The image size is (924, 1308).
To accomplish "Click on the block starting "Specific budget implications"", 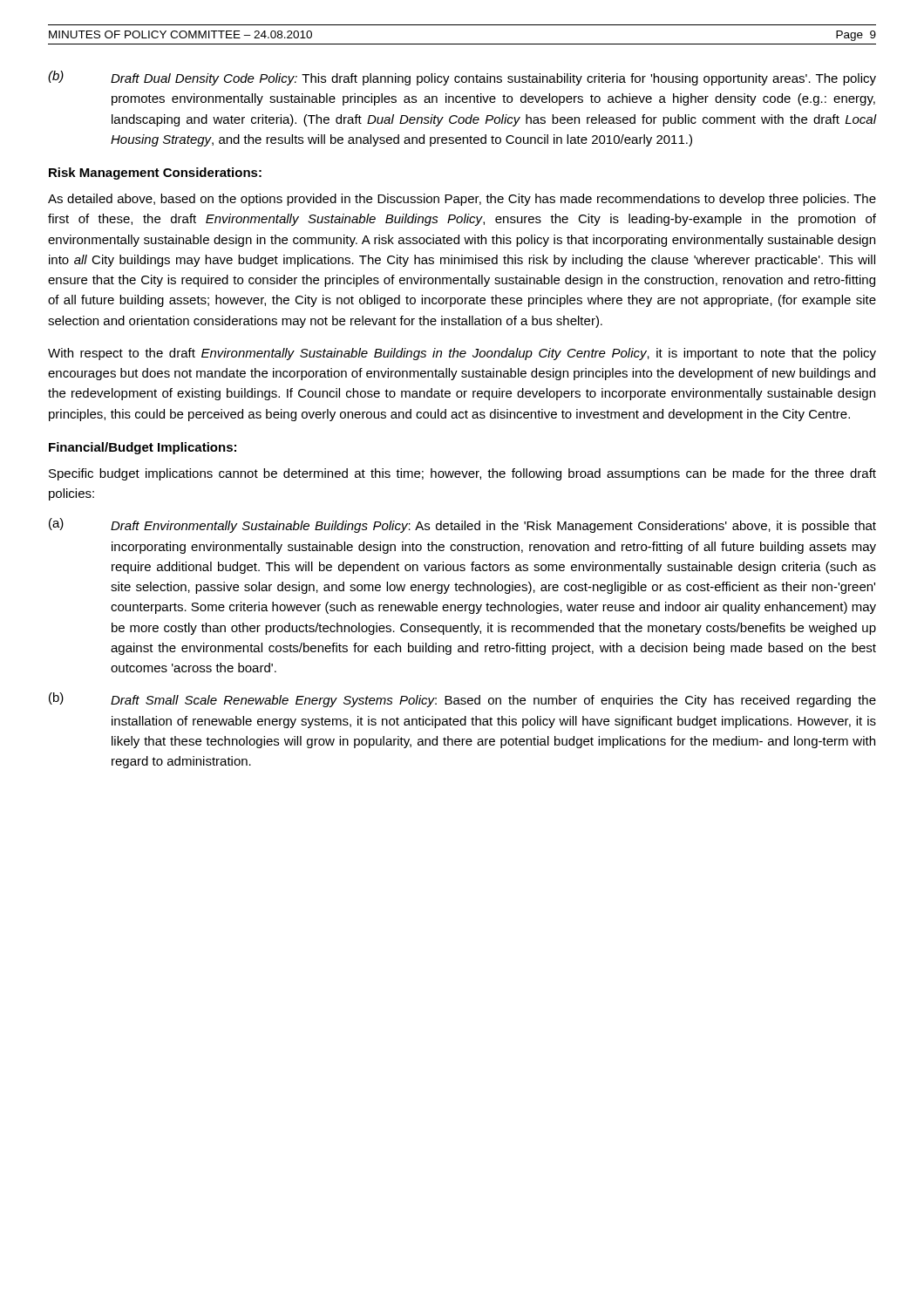I will (462, 483).
